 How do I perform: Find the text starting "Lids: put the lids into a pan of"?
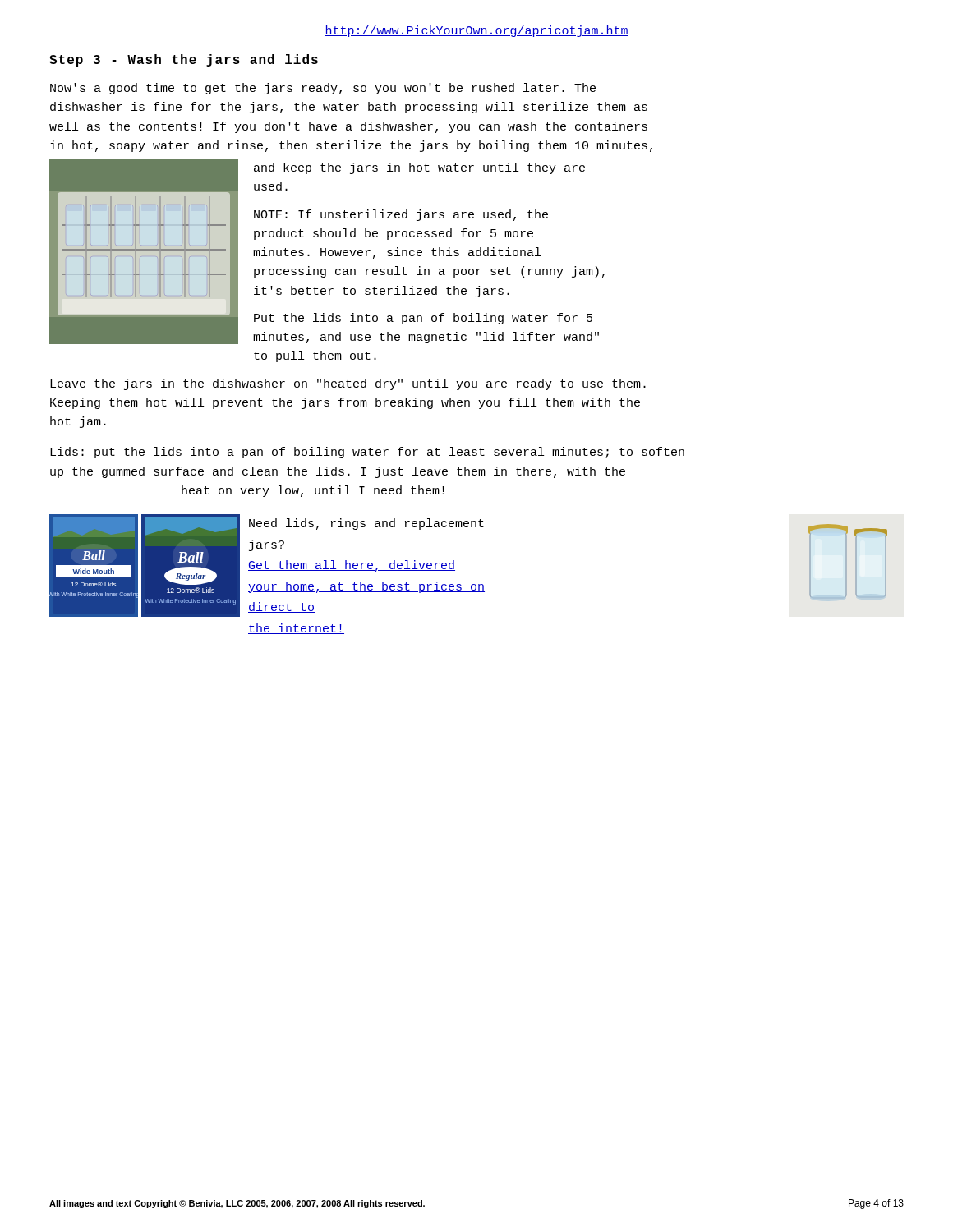pyautogui.click(x=367, y=472)
